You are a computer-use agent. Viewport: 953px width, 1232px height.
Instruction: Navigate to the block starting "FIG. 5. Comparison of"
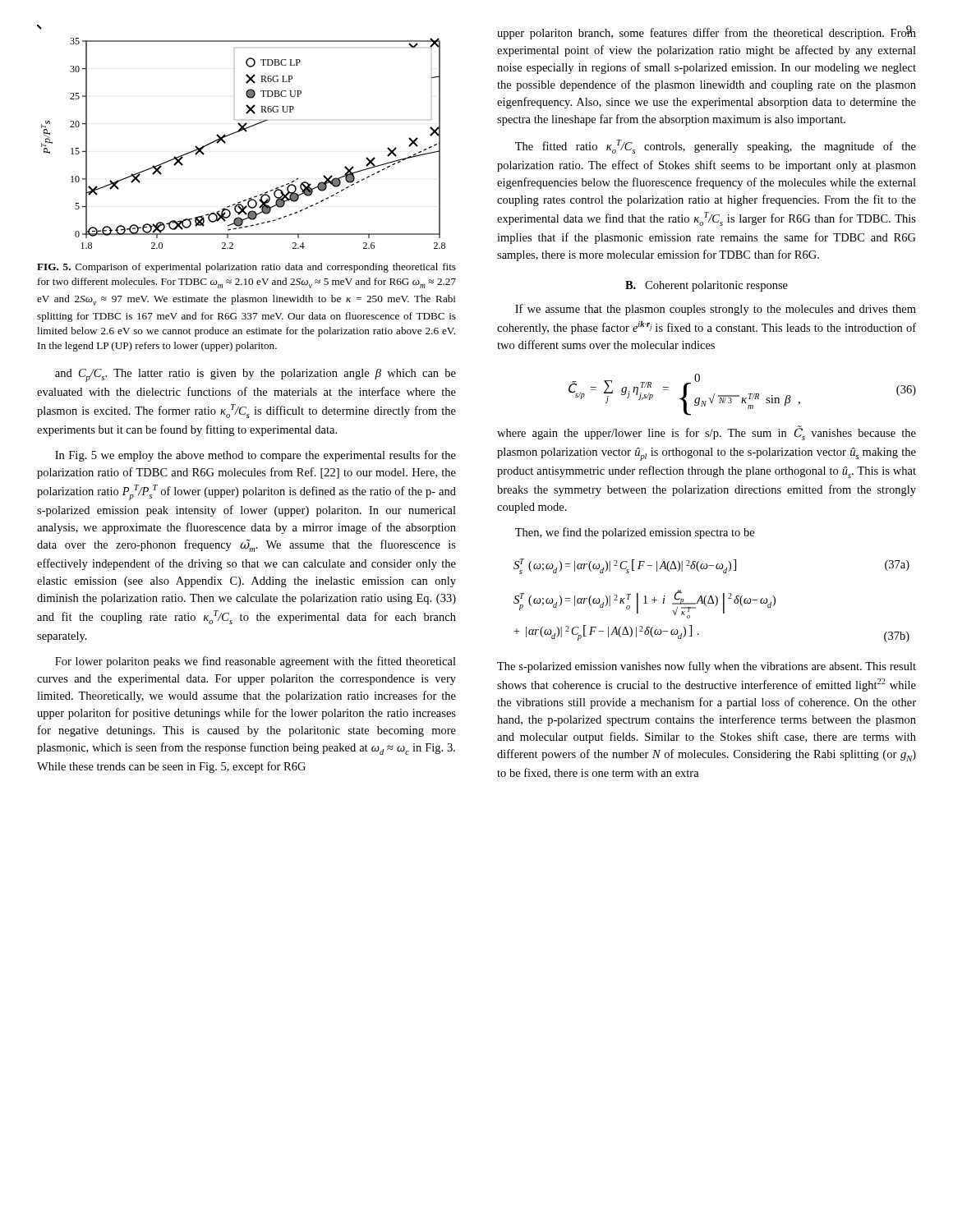coord(246,306)
